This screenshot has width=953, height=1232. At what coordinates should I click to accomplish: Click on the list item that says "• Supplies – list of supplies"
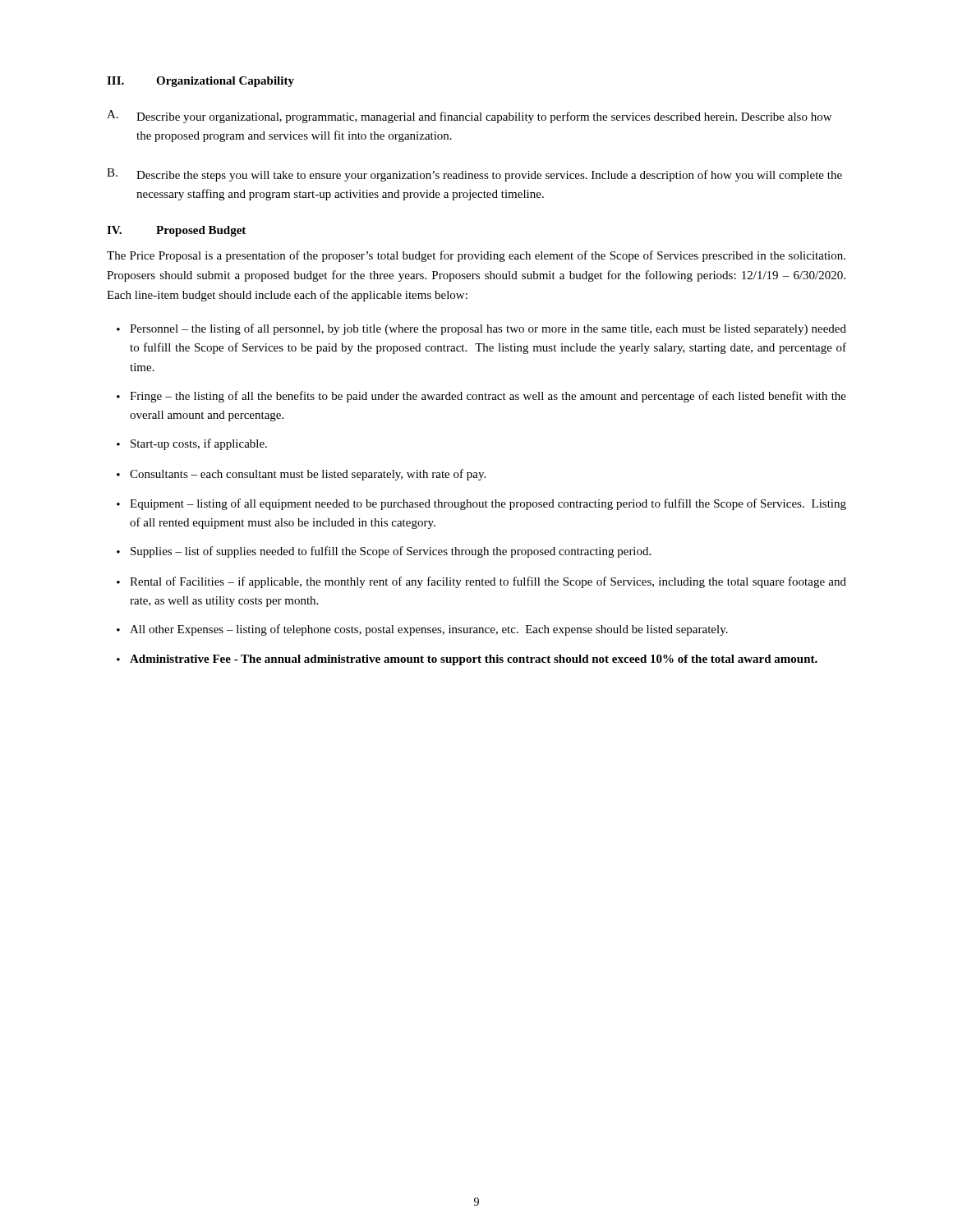coord(476,552)
